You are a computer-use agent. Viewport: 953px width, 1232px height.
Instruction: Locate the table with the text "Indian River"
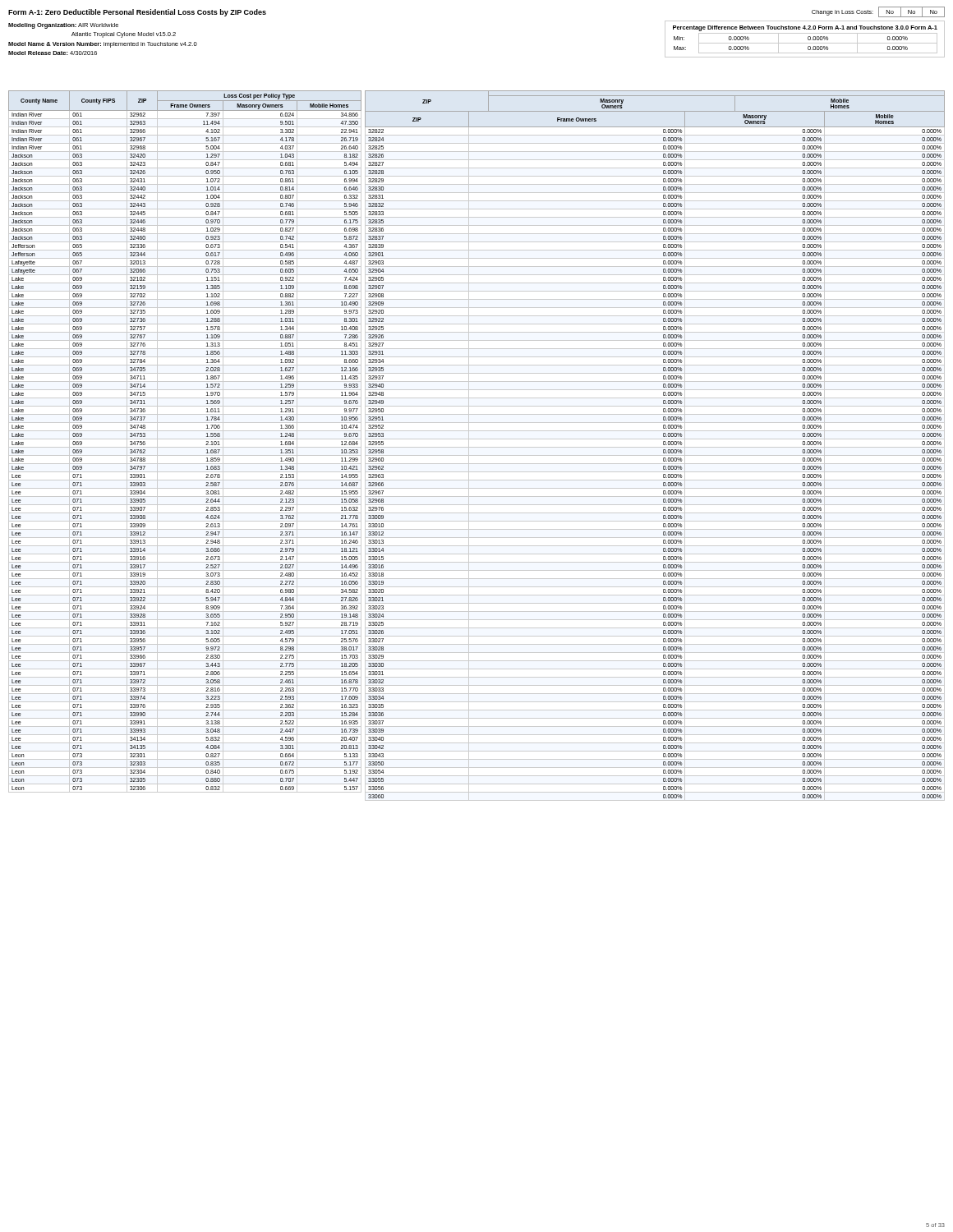pyautogui.click(x=185, y=658)
